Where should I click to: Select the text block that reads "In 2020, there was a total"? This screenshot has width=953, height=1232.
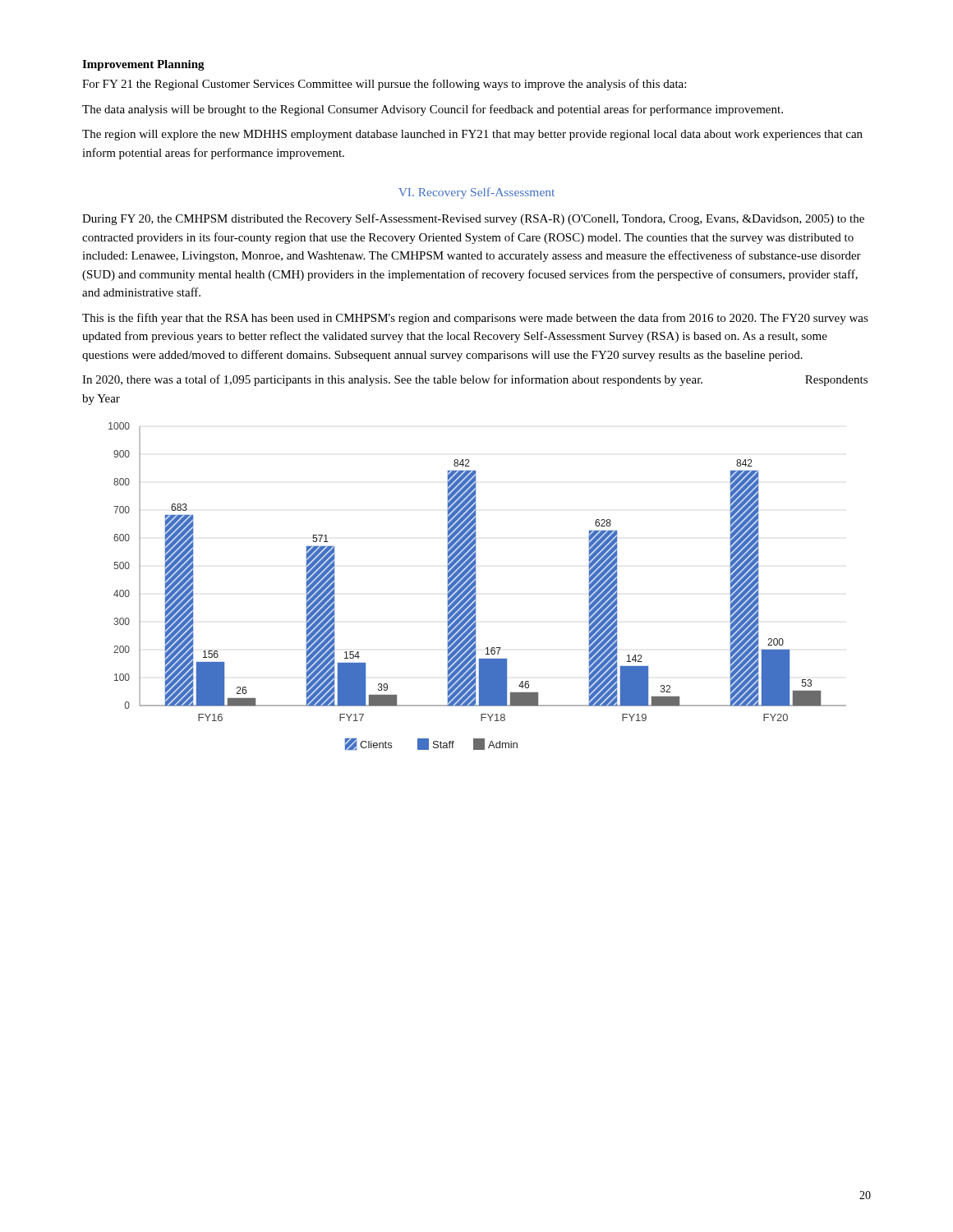[476, 389]
